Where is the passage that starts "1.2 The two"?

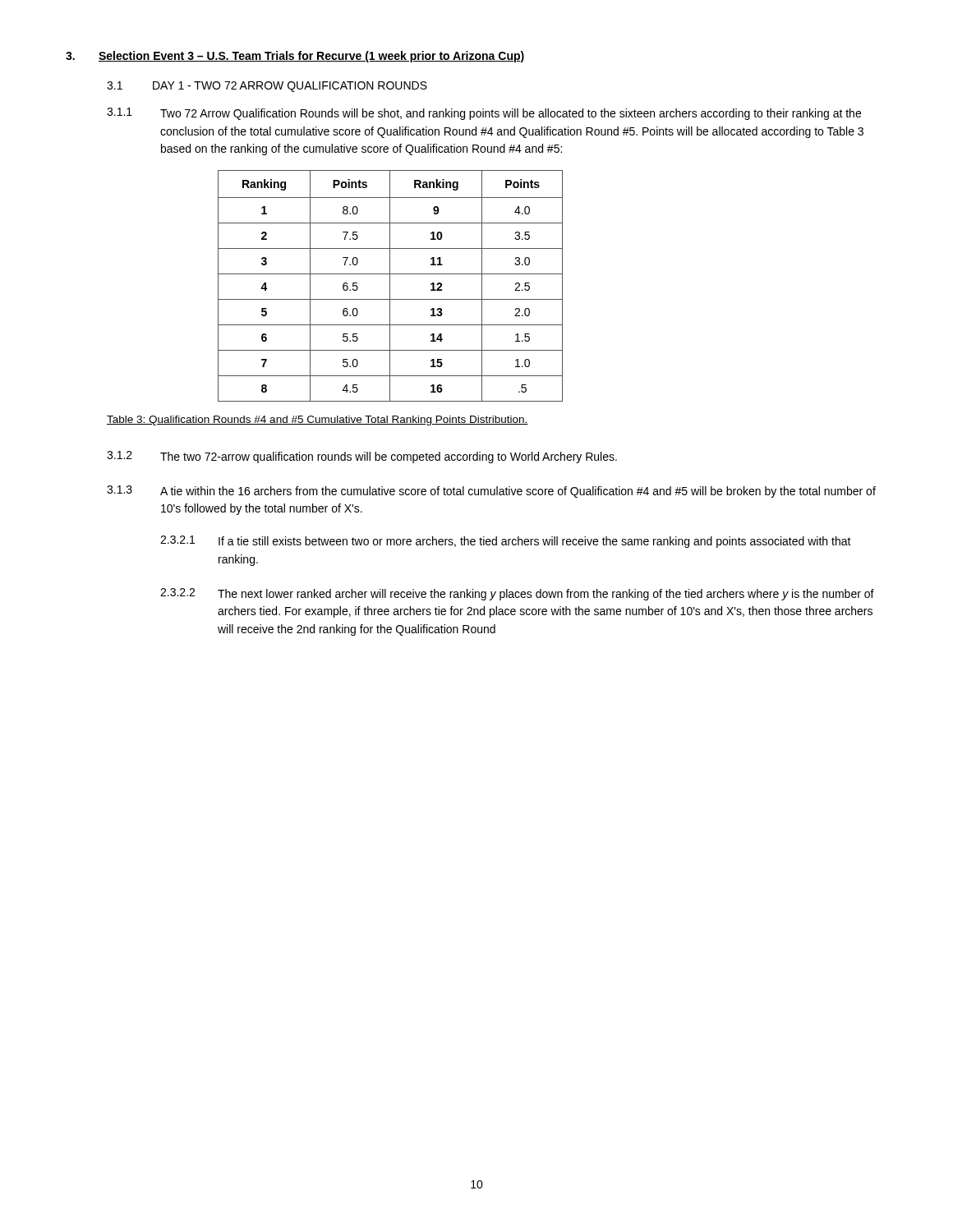coord(497,457)
